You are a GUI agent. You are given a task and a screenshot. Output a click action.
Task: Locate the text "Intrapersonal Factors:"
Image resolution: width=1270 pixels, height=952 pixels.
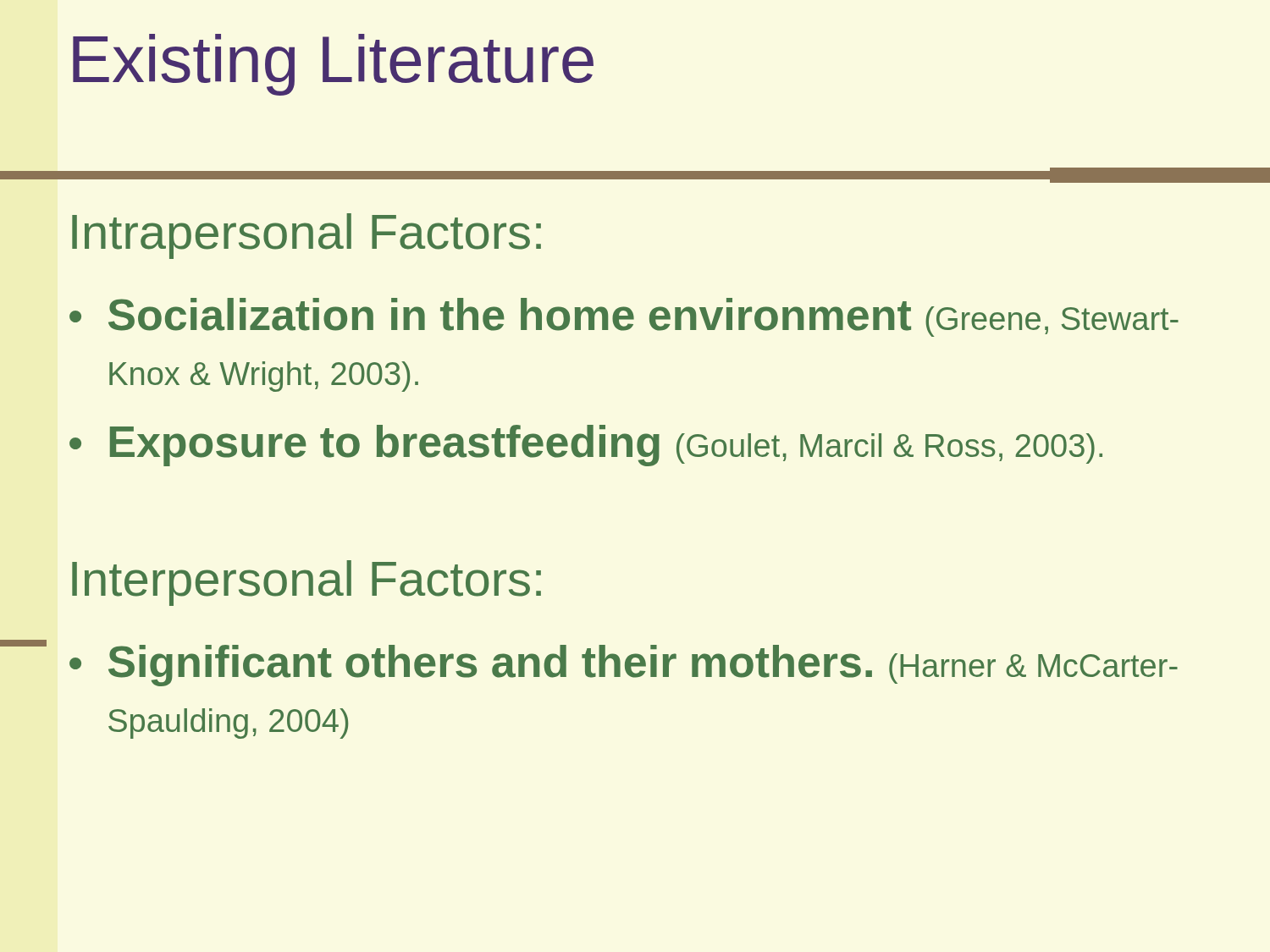[x=307, y=231]
